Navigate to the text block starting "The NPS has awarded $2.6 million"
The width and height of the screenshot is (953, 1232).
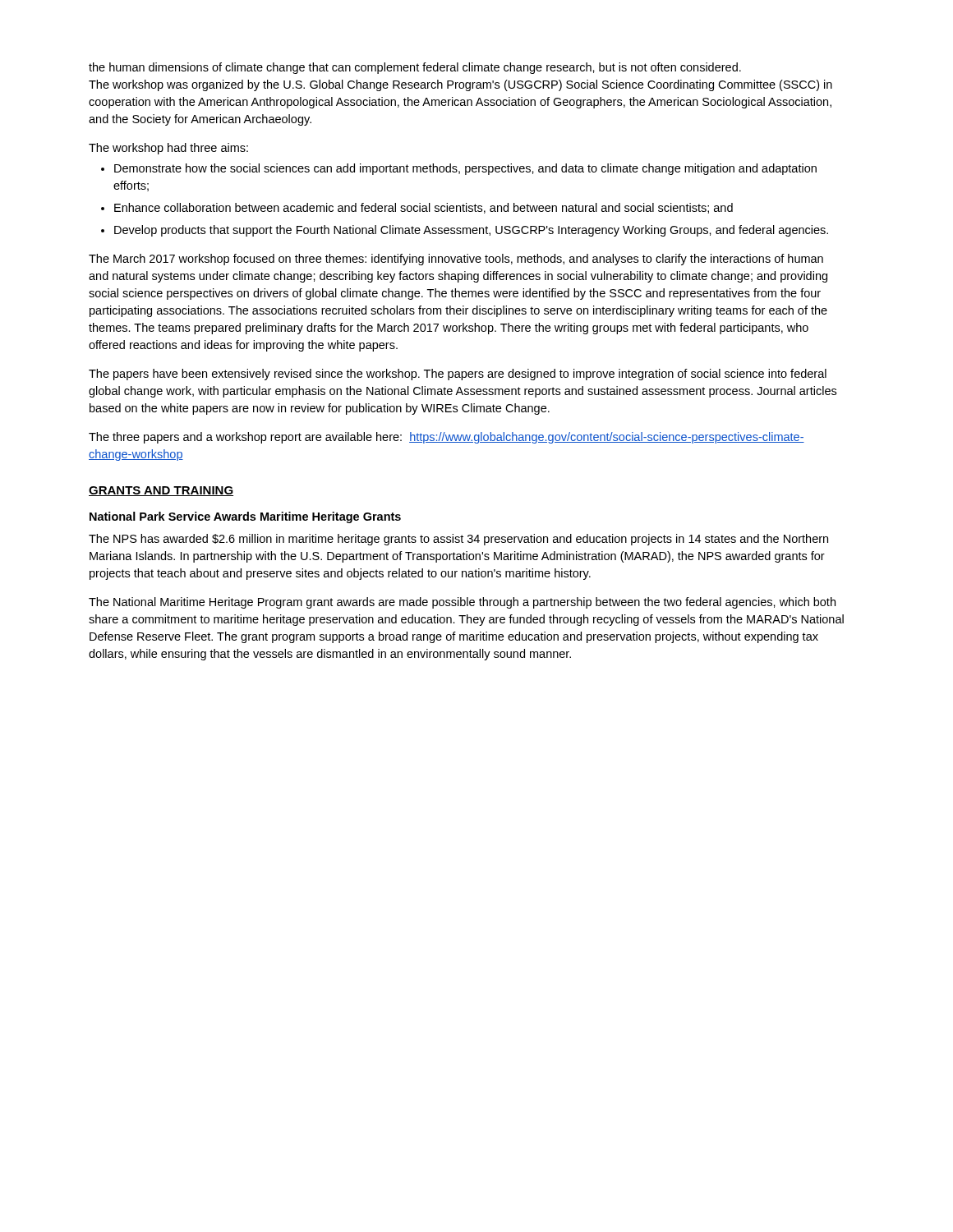pyautogui.click(x=459, y=556)
